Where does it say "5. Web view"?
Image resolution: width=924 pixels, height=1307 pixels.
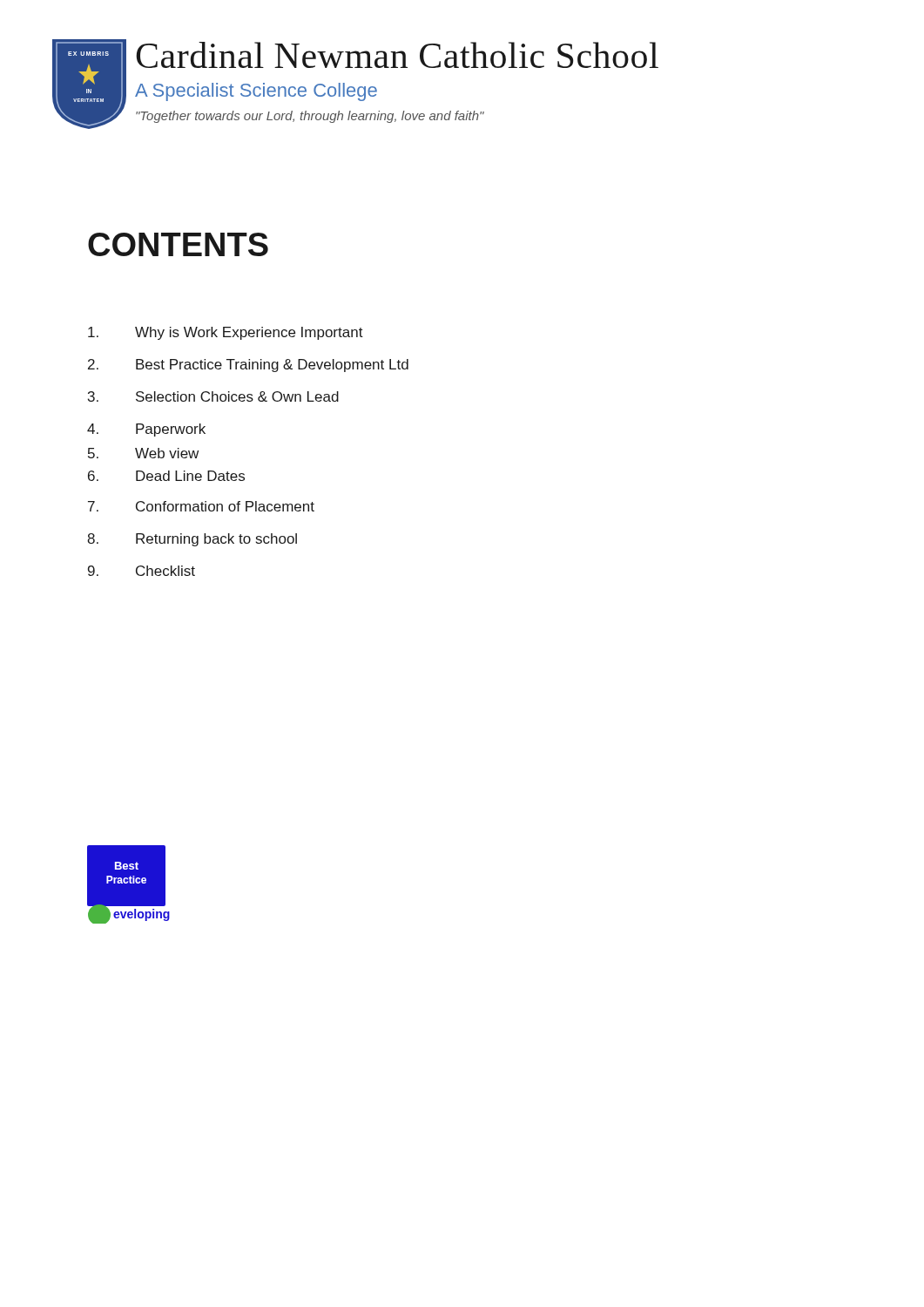pyautogui.click(x=143, y=453)
